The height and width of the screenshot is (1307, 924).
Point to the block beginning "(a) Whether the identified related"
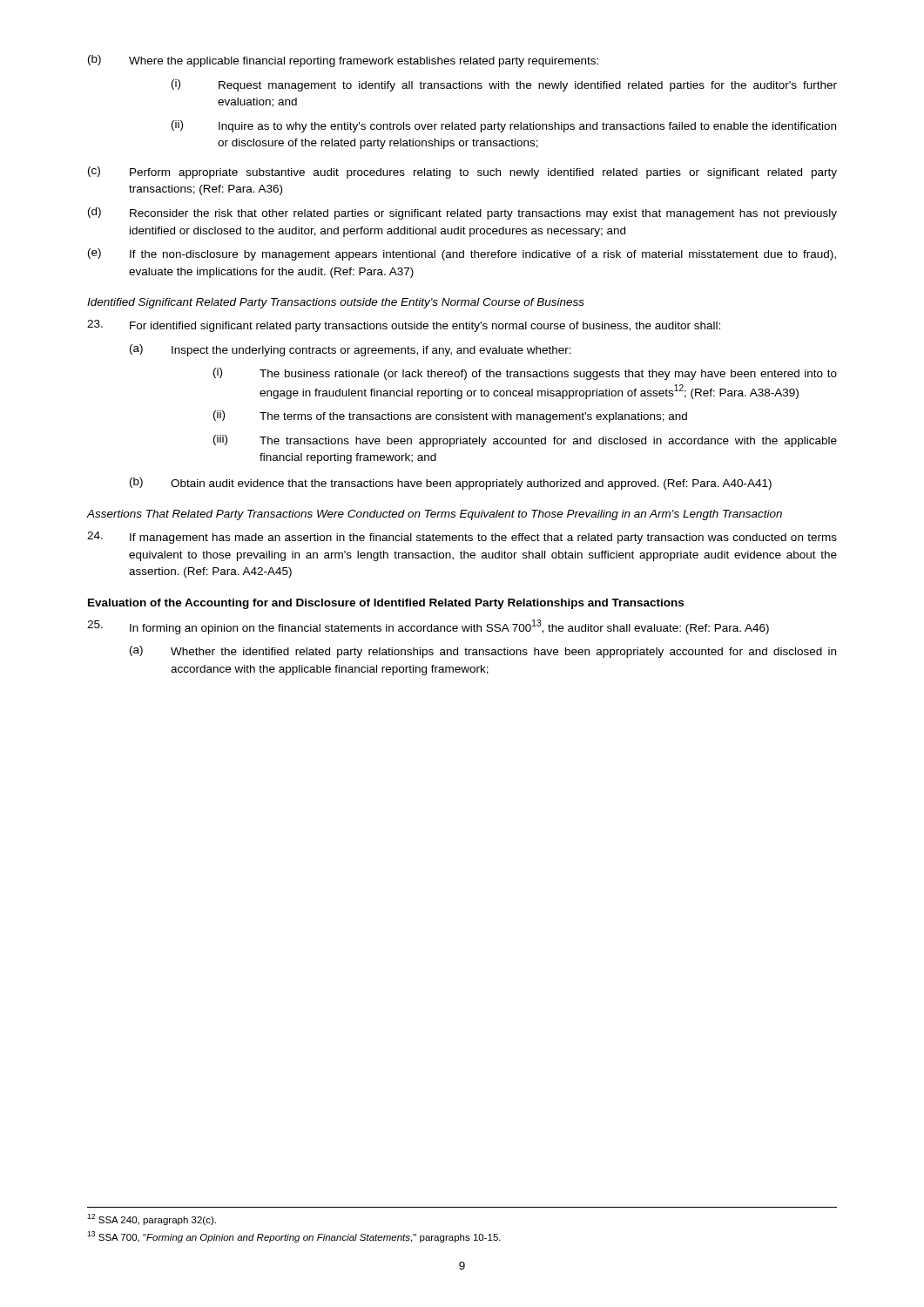tap(483, 660)
